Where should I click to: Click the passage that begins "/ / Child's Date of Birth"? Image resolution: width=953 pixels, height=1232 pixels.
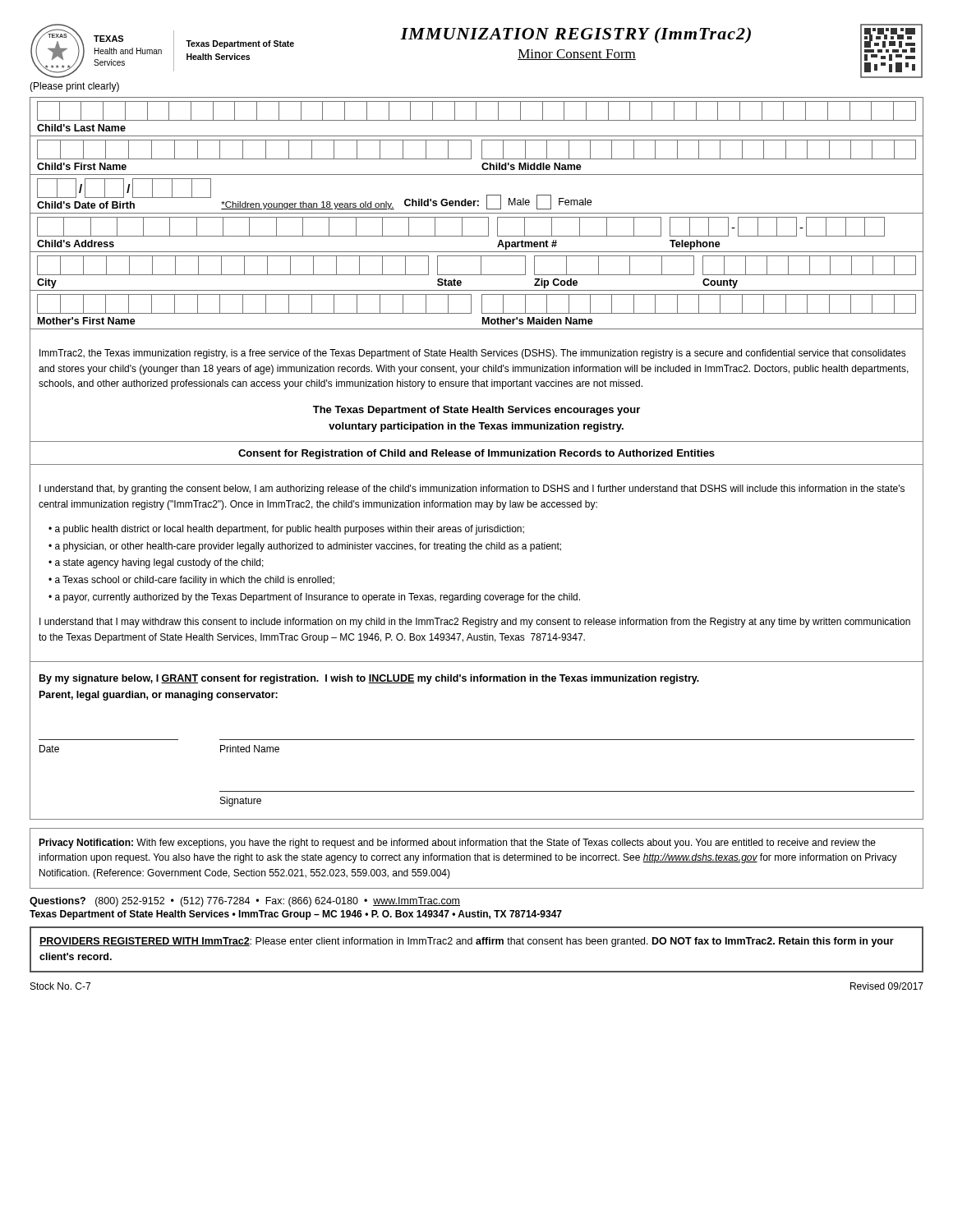tap(315, 195)
